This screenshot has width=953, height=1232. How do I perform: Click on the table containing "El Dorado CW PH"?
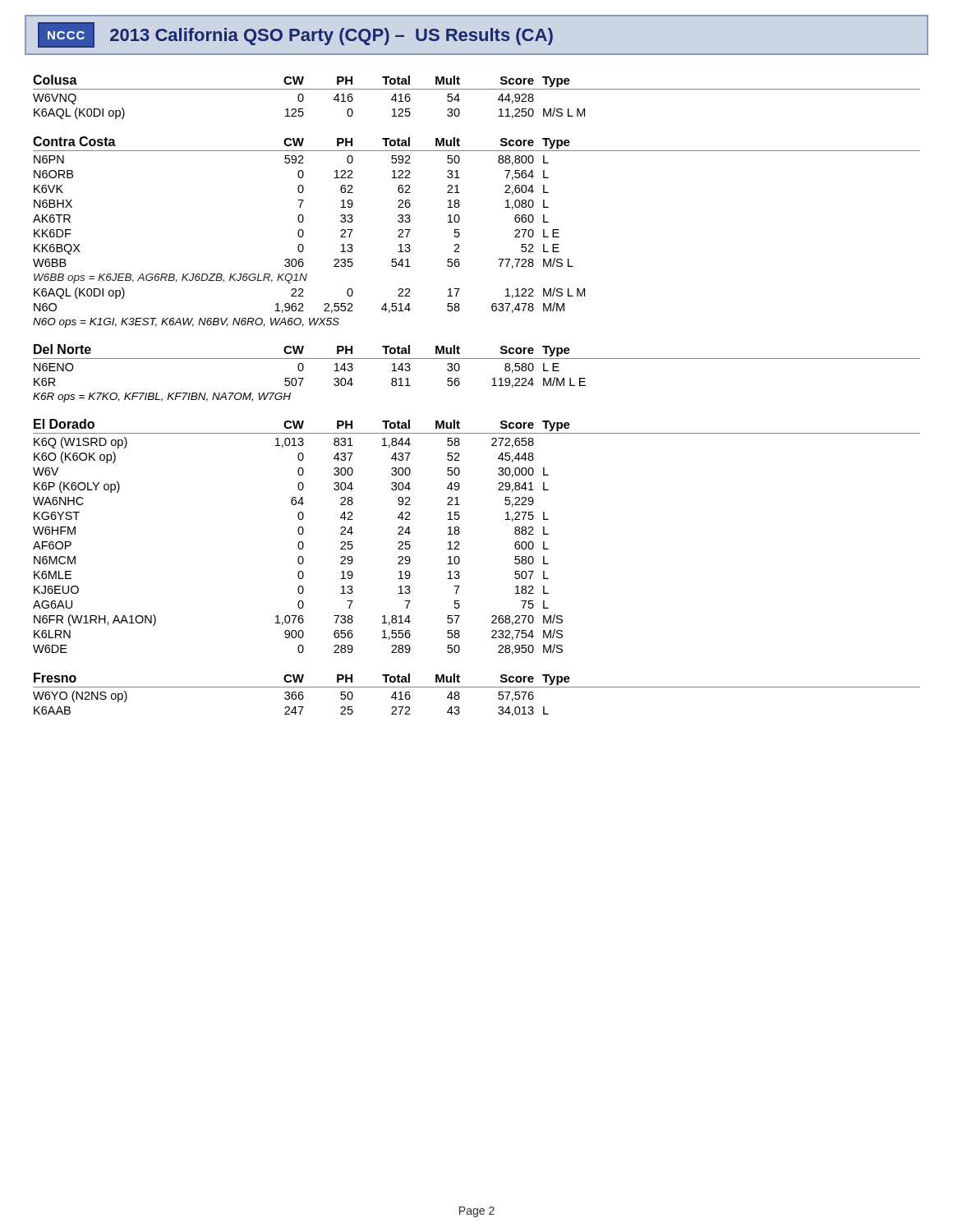(x=476, y=537)
